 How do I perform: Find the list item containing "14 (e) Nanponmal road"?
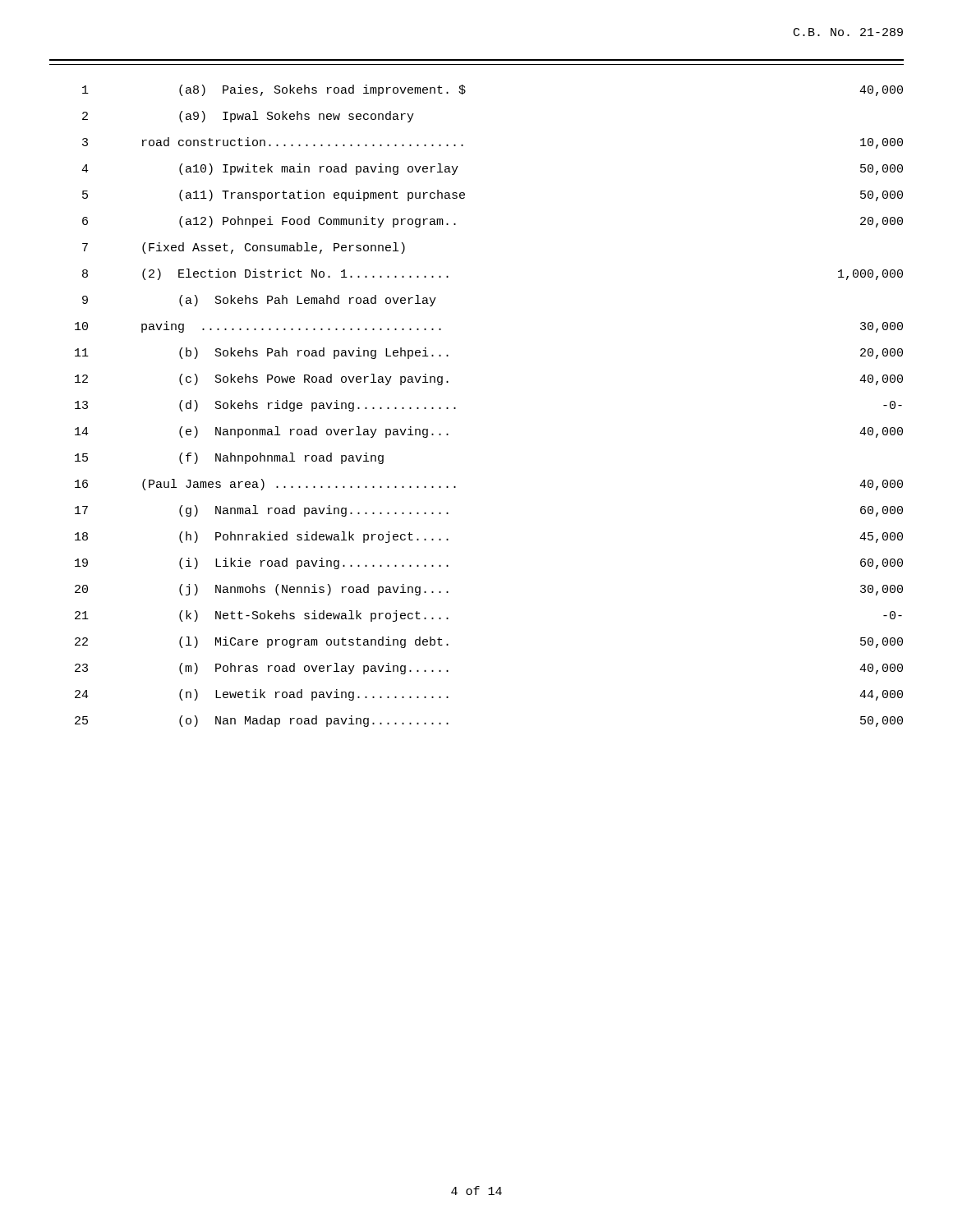click(x=83, y=432)
